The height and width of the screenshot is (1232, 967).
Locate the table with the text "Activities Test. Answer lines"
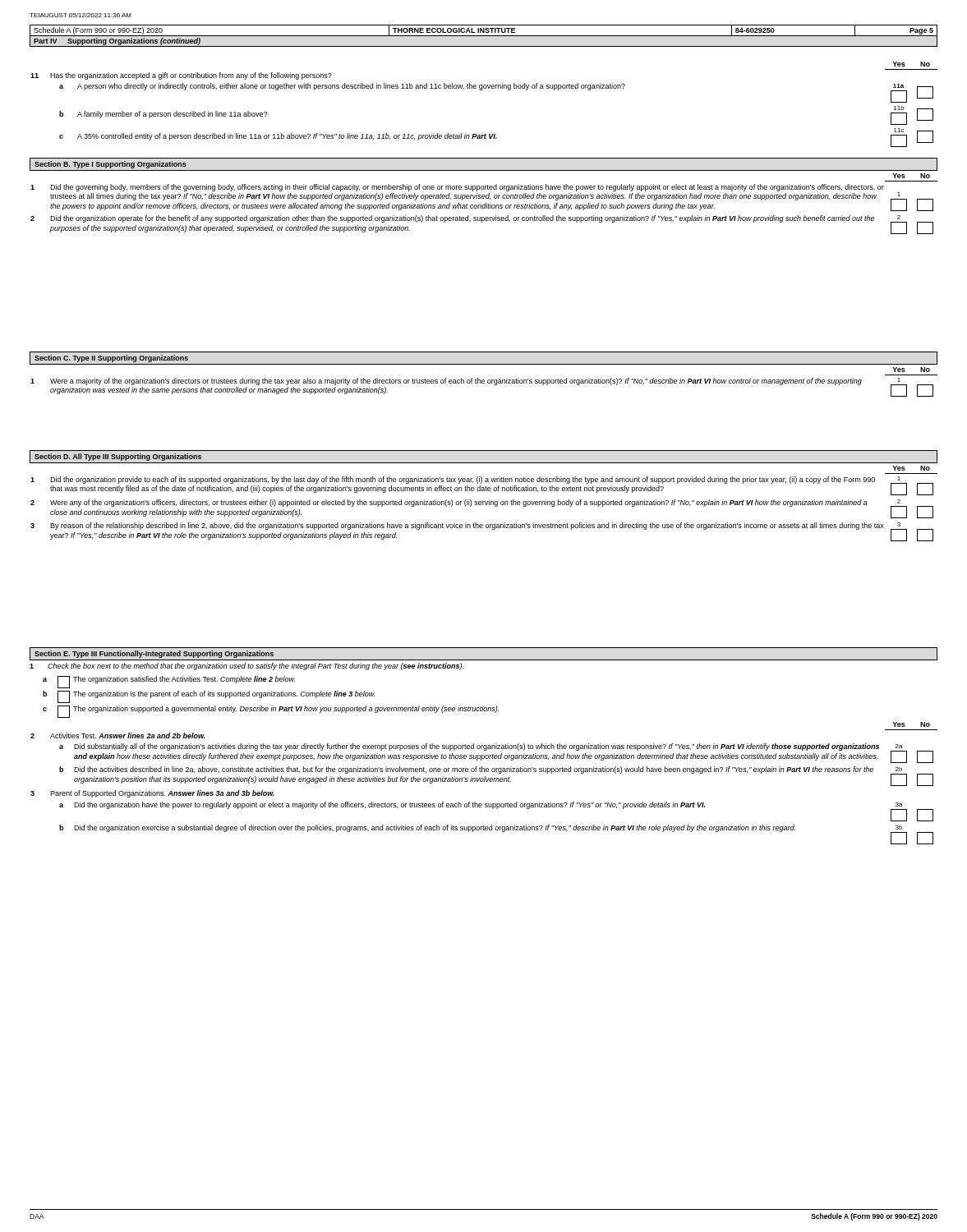tap(484, 783)
